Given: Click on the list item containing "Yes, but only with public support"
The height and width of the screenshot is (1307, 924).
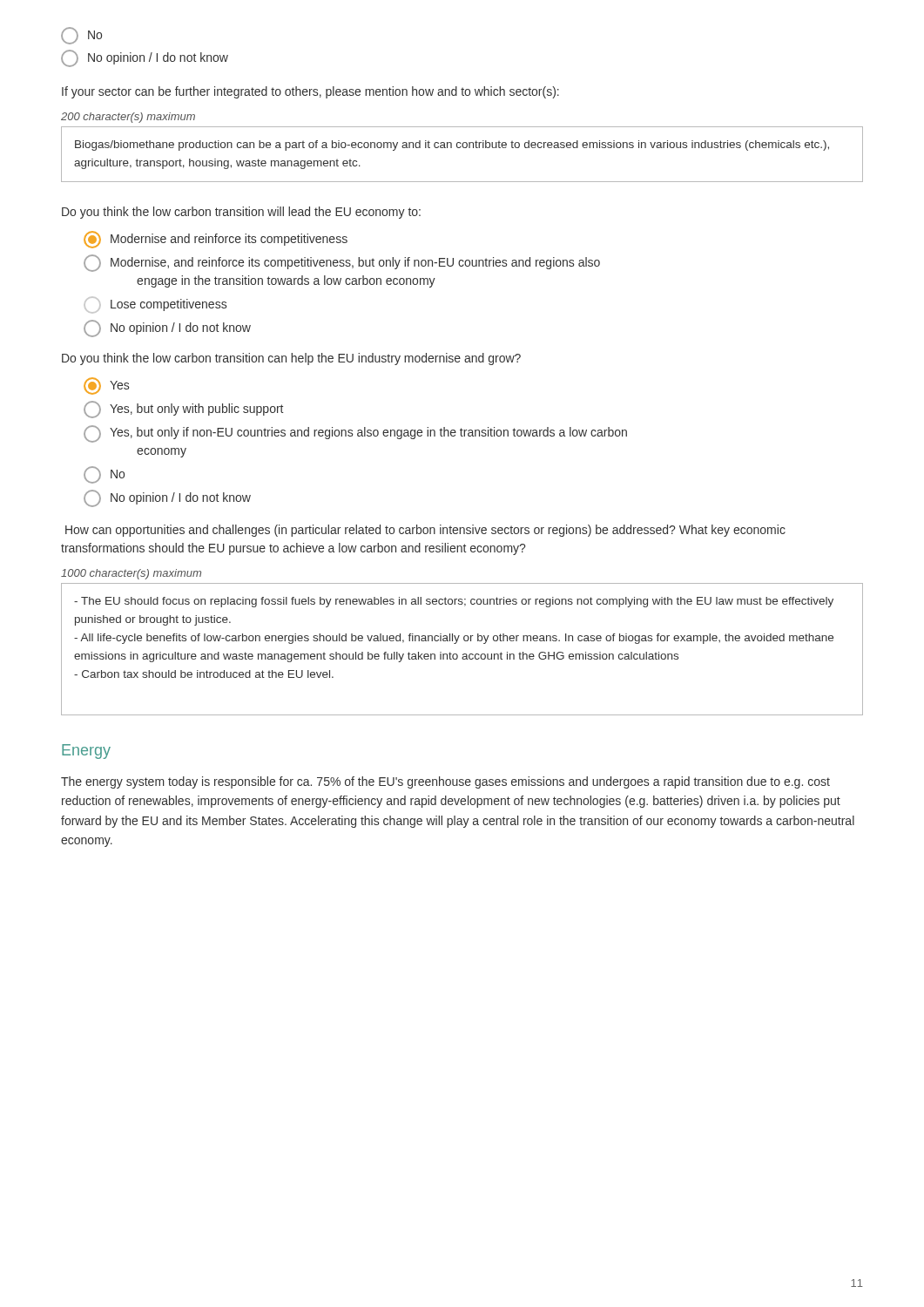Looking at the screenshot, I should [x=184, y=409].
